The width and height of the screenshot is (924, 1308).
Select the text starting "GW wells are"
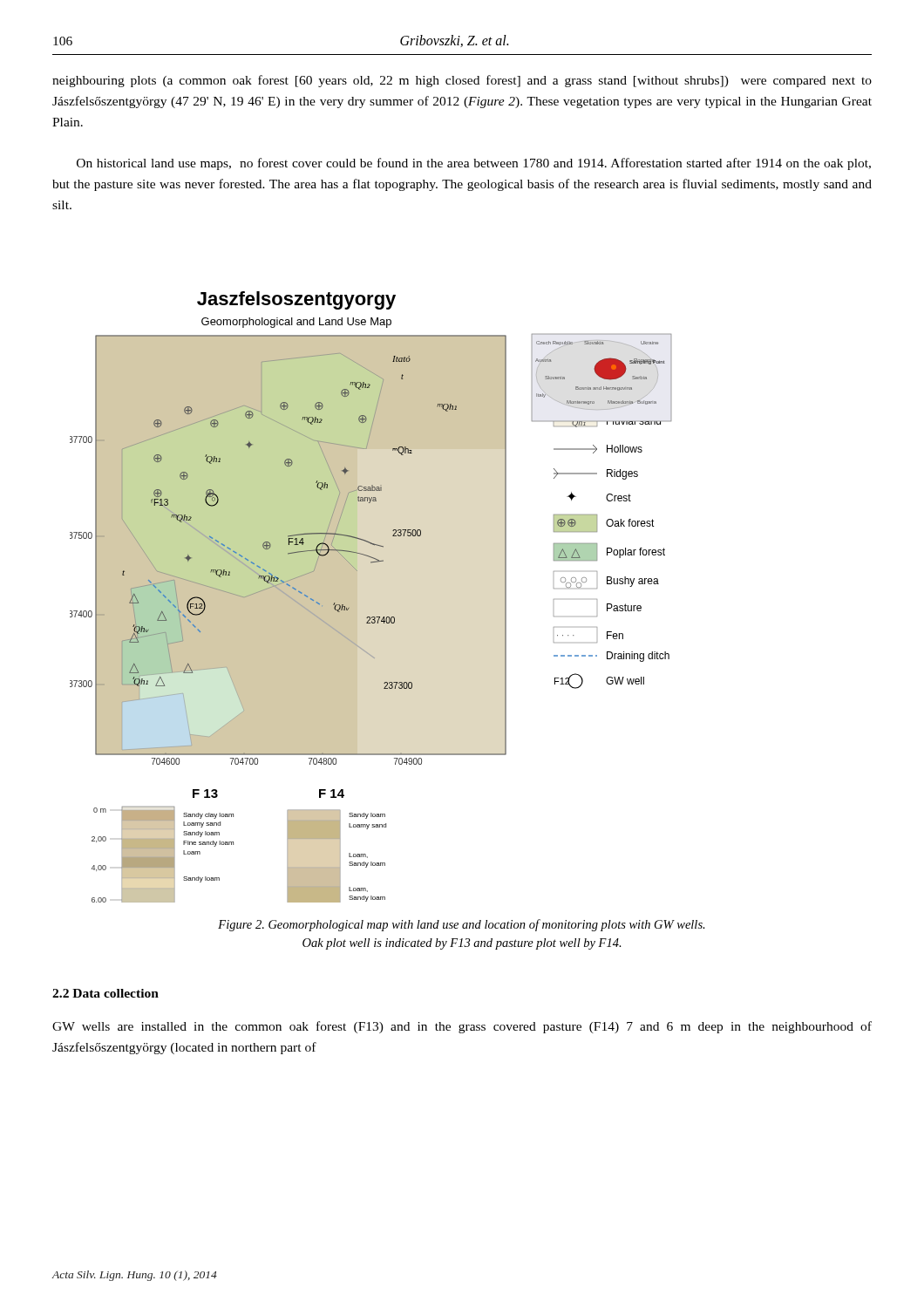coord(462,1036)
